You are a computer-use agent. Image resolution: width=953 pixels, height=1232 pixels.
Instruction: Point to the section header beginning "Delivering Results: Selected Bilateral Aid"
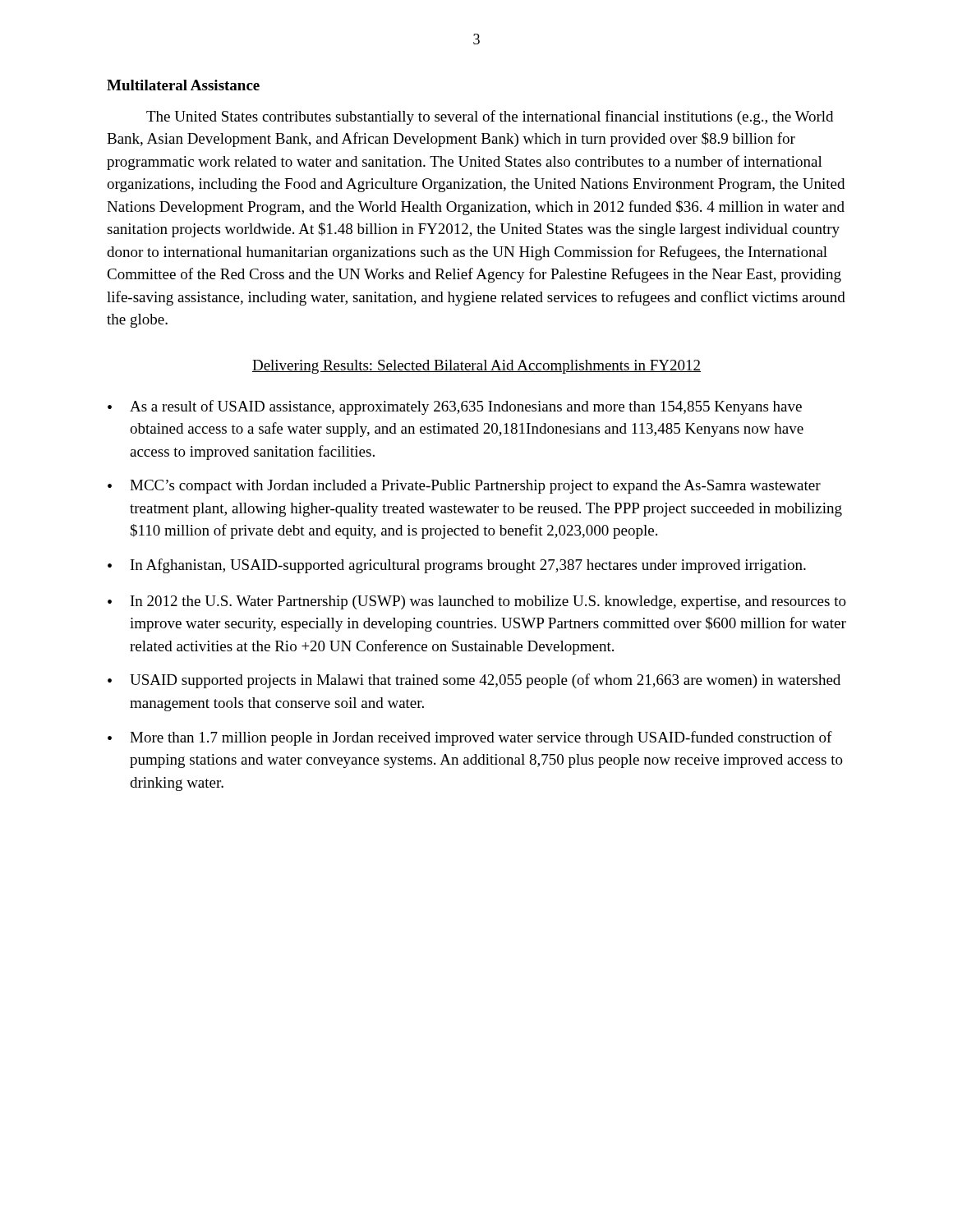click(476, 365)
